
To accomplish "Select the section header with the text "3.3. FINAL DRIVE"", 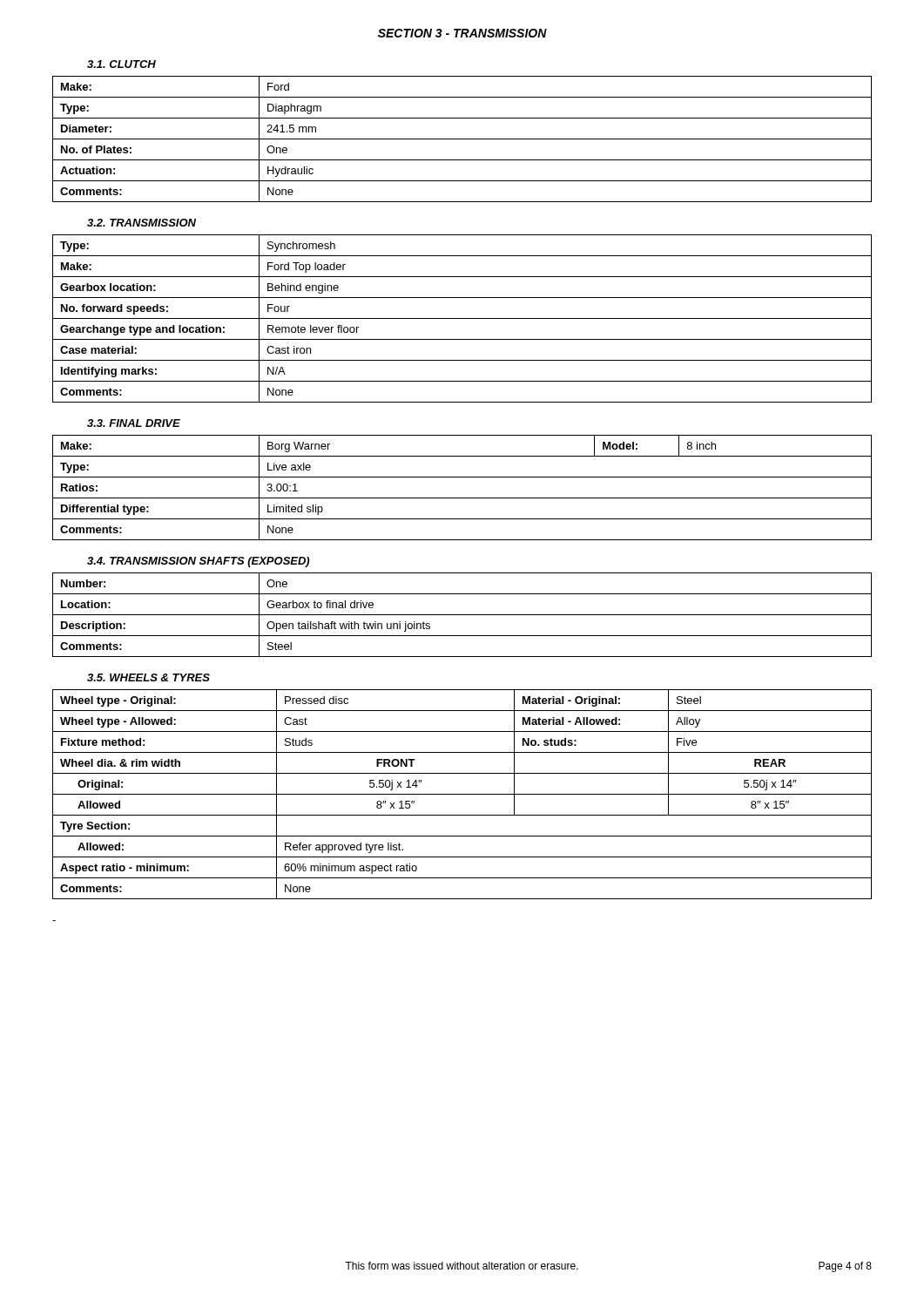I will [134, 423].
